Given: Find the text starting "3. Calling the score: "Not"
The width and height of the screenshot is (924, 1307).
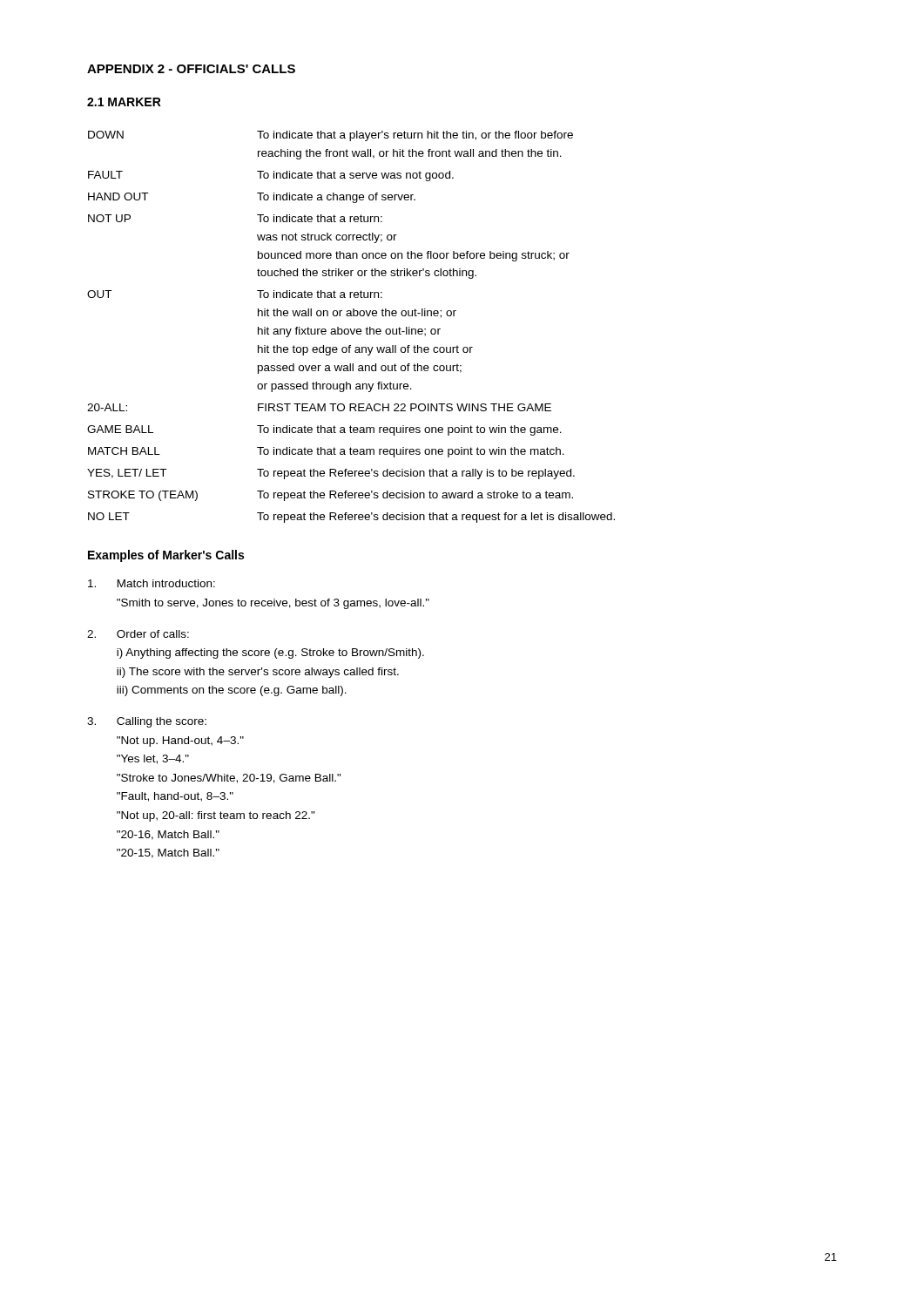Looking at the screenshot, I should (x=147, y=722).
